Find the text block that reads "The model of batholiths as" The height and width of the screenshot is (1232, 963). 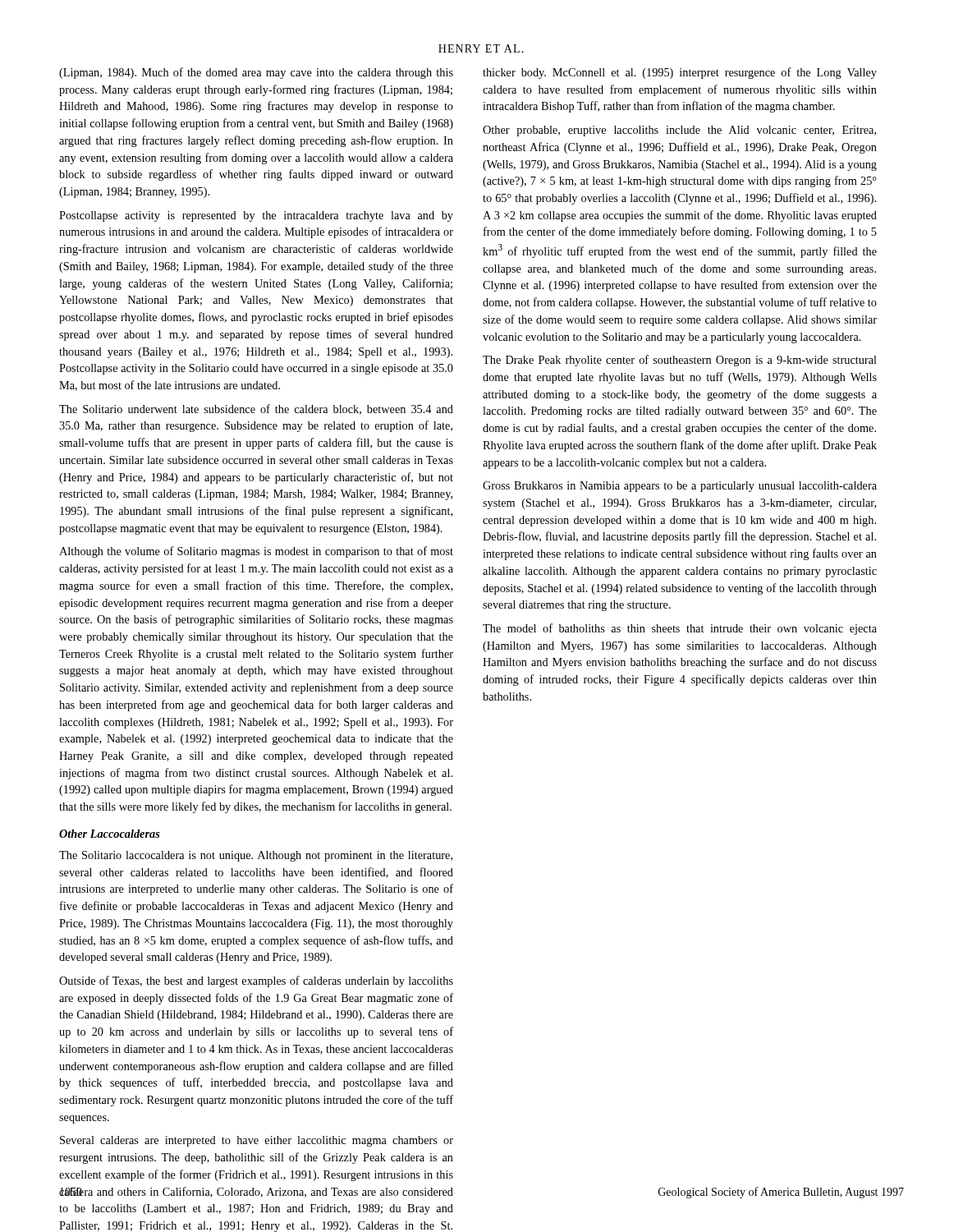click(680, 663)
